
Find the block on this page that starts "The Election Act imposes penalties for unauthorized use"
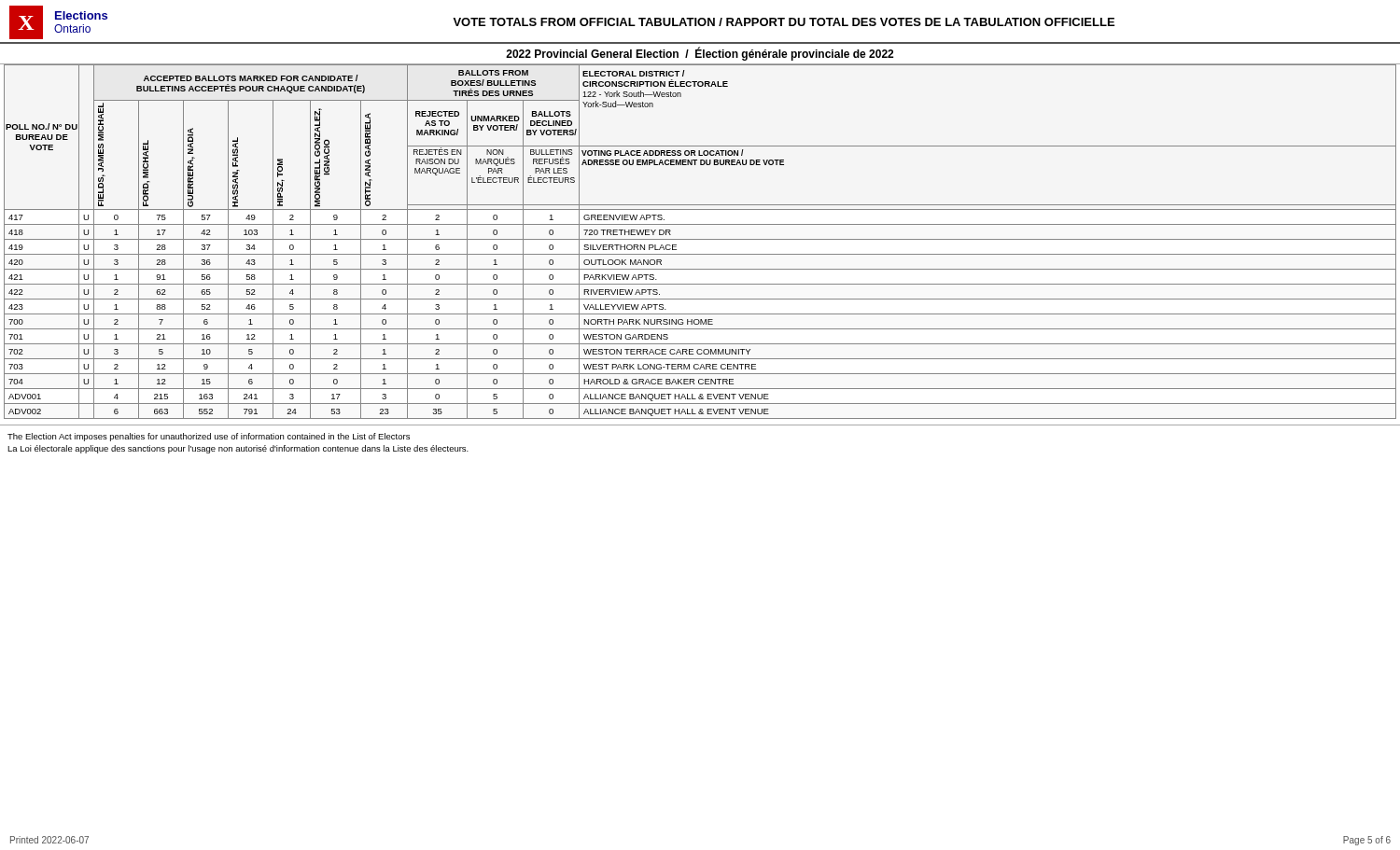pyautogui.click(x=209, y=436)
